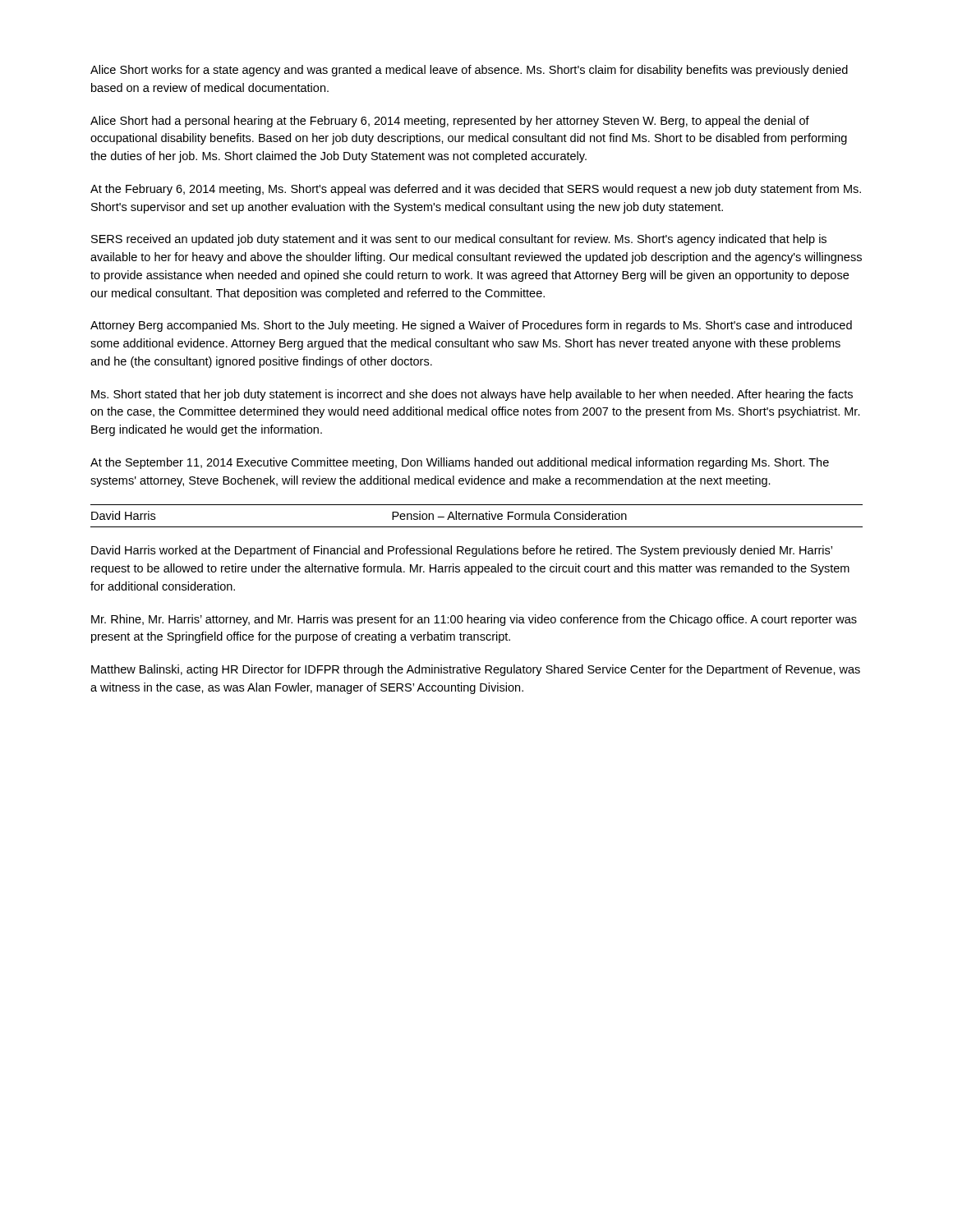Select the text block that reads "Alice Short had a personal hearing at the"
This screenshot has height=1232, width=953.
coord(469,138)
